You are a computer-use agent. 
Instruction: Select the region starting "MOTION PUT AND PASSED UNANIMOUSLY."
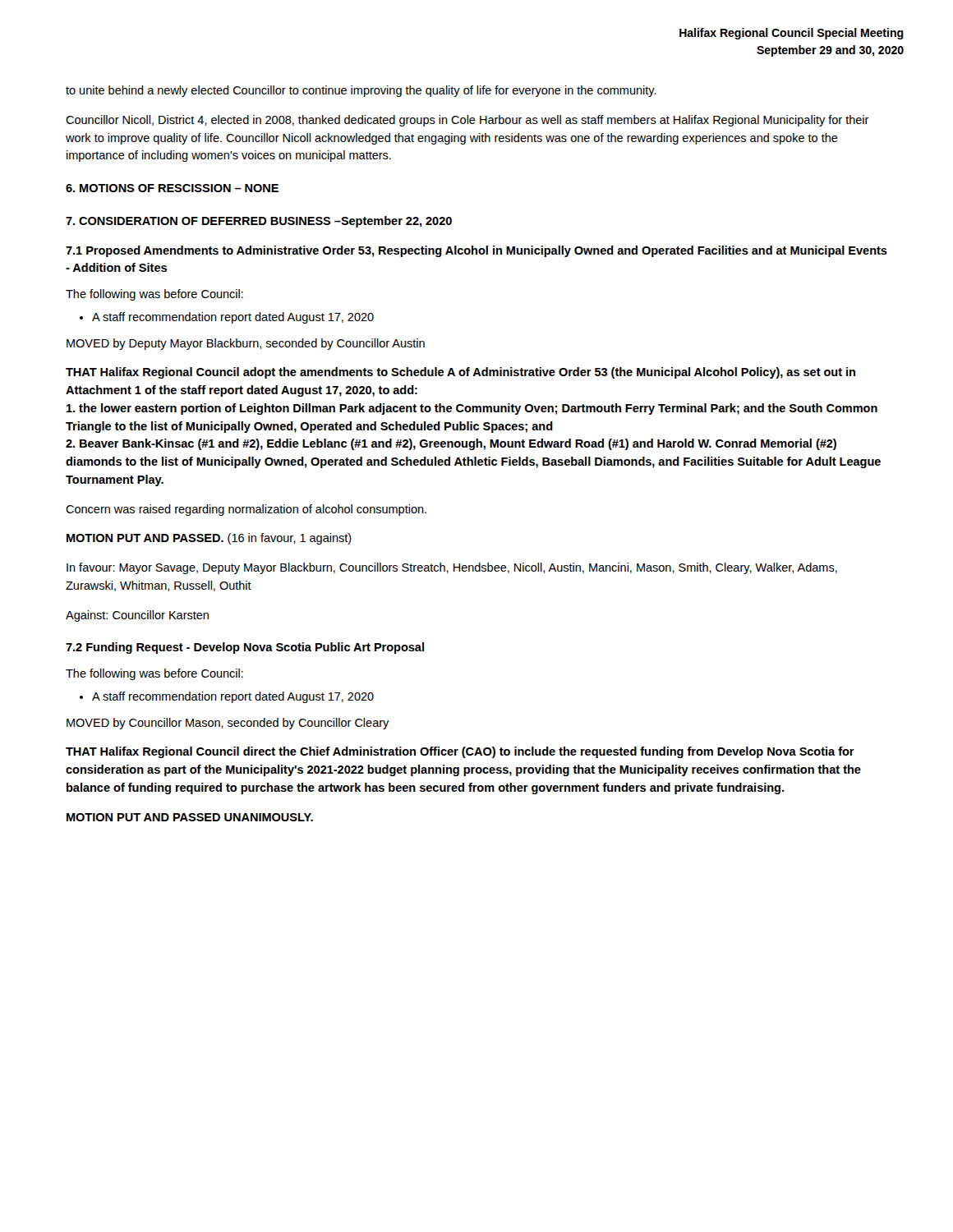[190, 817]
